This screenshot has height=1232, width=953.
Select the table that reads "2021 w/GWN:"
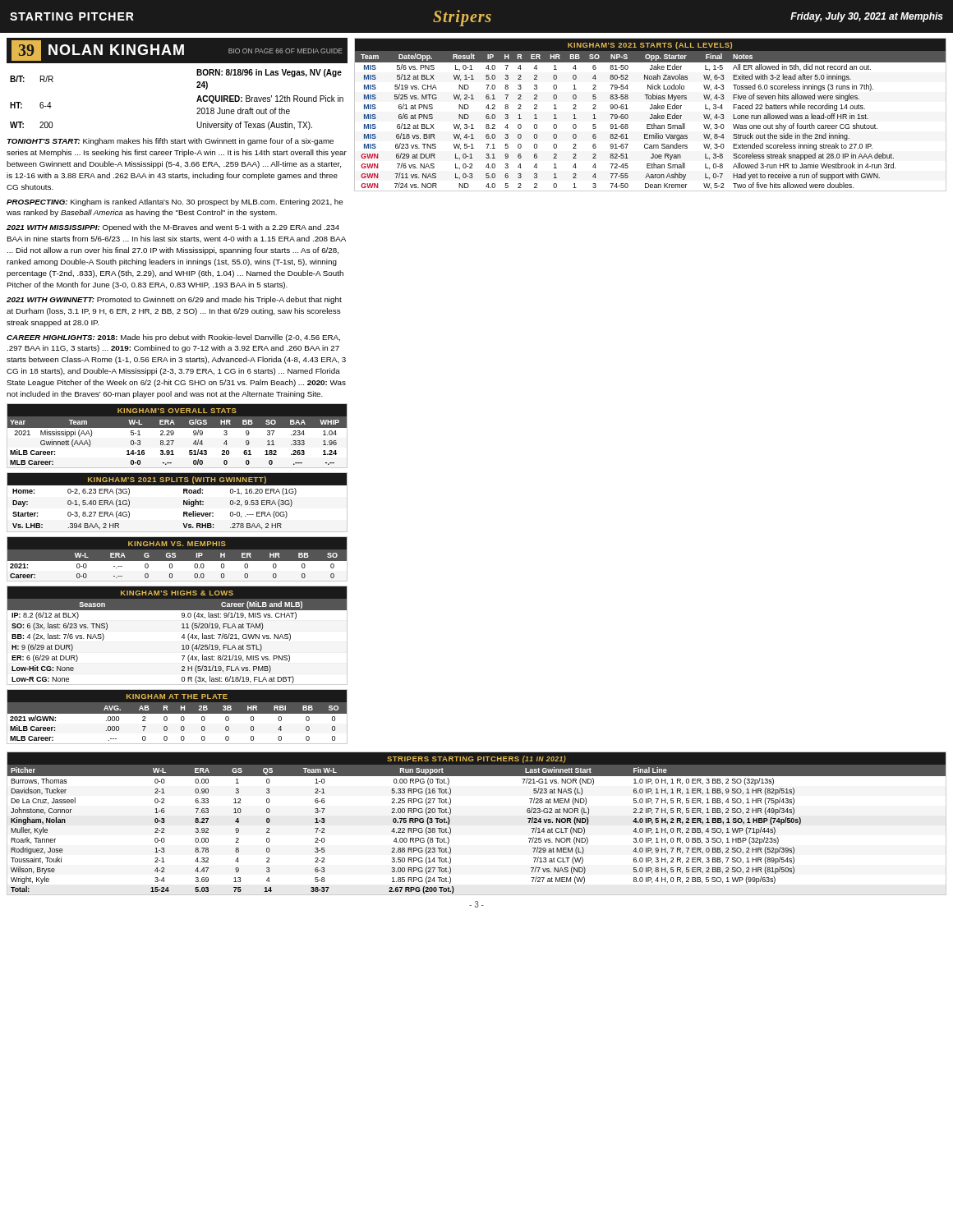(177, 717)
